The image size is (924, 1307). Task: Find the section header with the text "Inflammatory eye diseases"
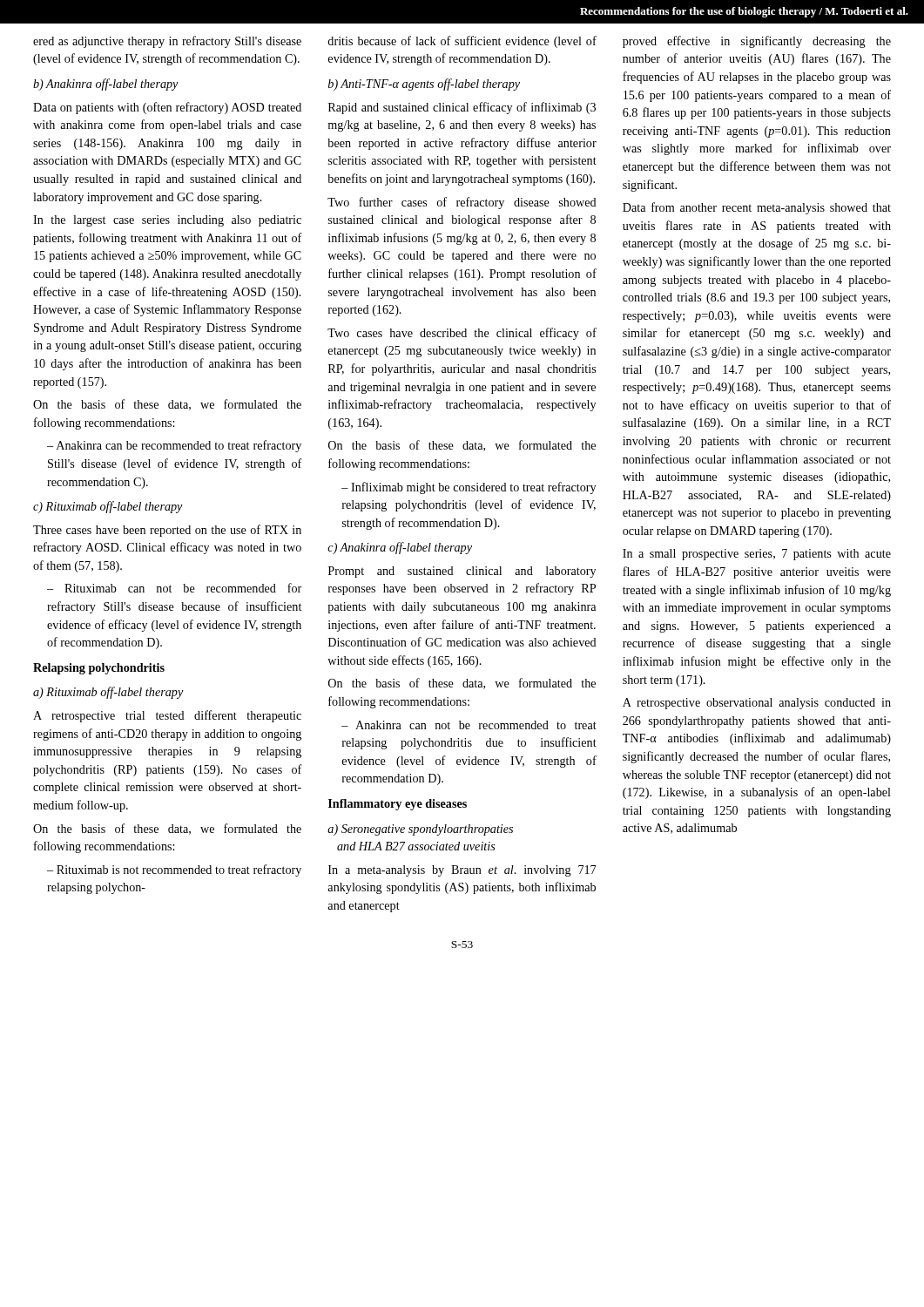462,804
